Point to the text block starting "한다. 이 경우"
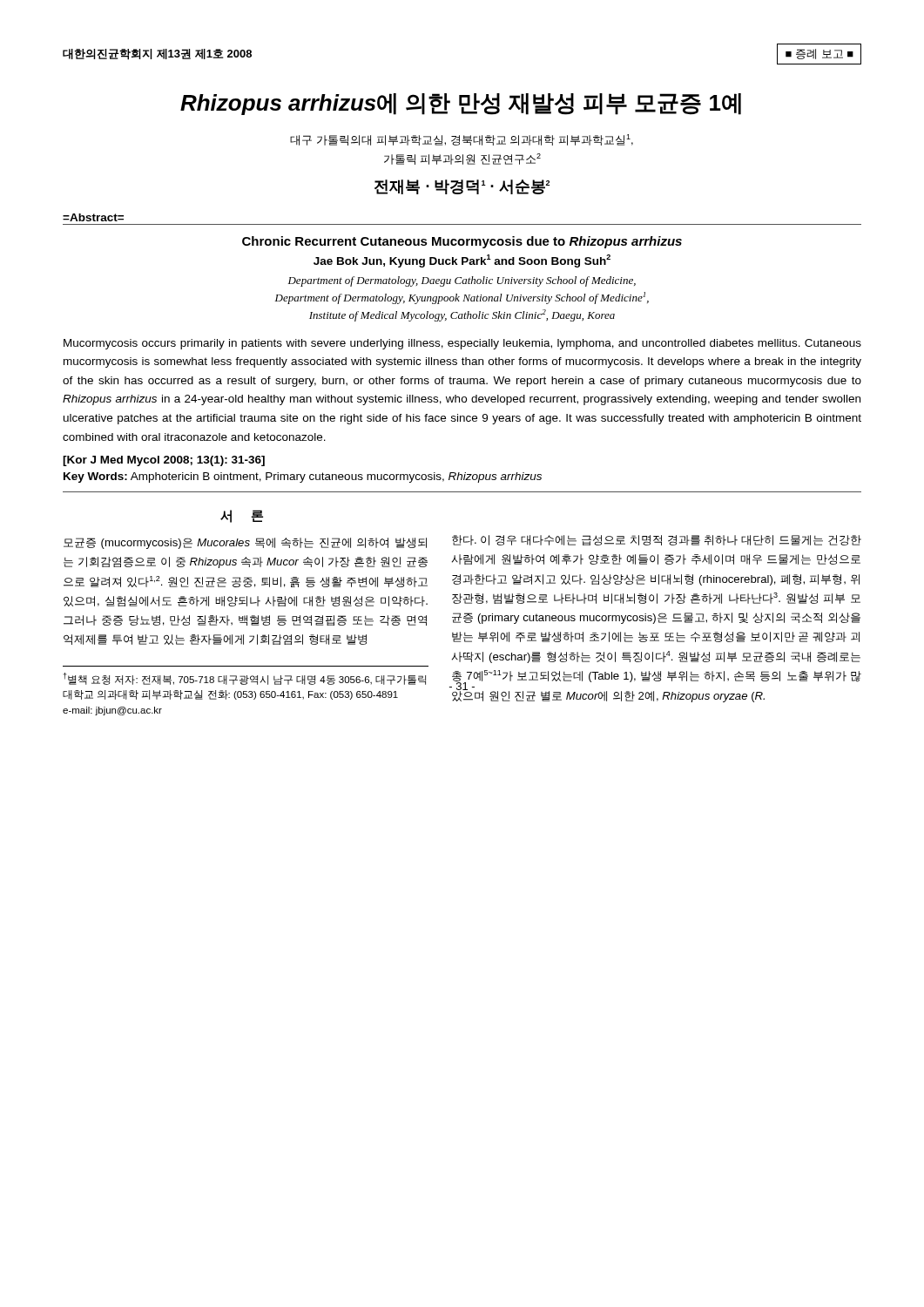Image resolution: width=924 pixels, height=1307 pixels. click(656, 618)
